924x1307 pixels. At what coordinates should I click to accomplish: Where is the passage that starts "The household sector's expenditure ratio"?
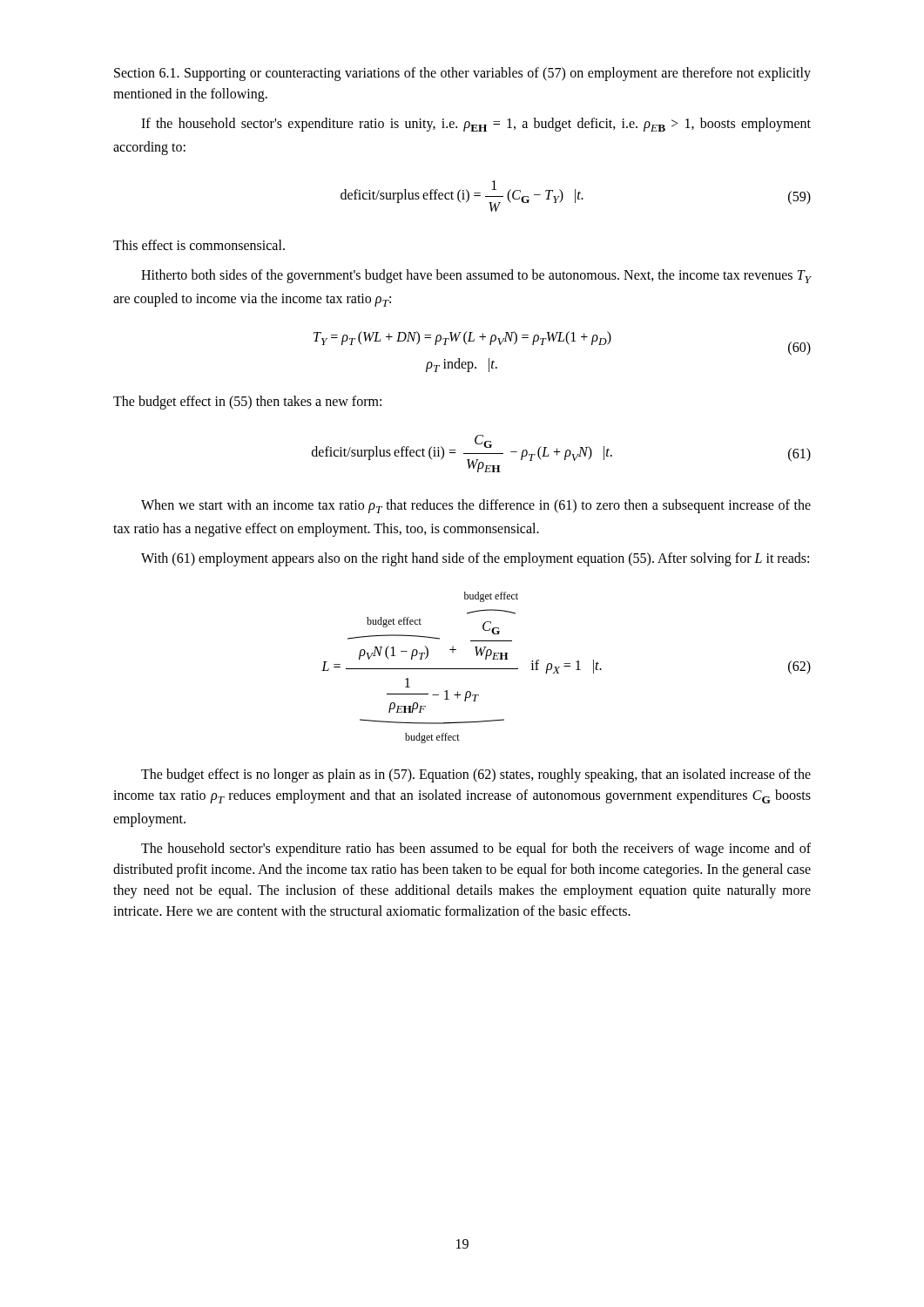click(462, 880)
